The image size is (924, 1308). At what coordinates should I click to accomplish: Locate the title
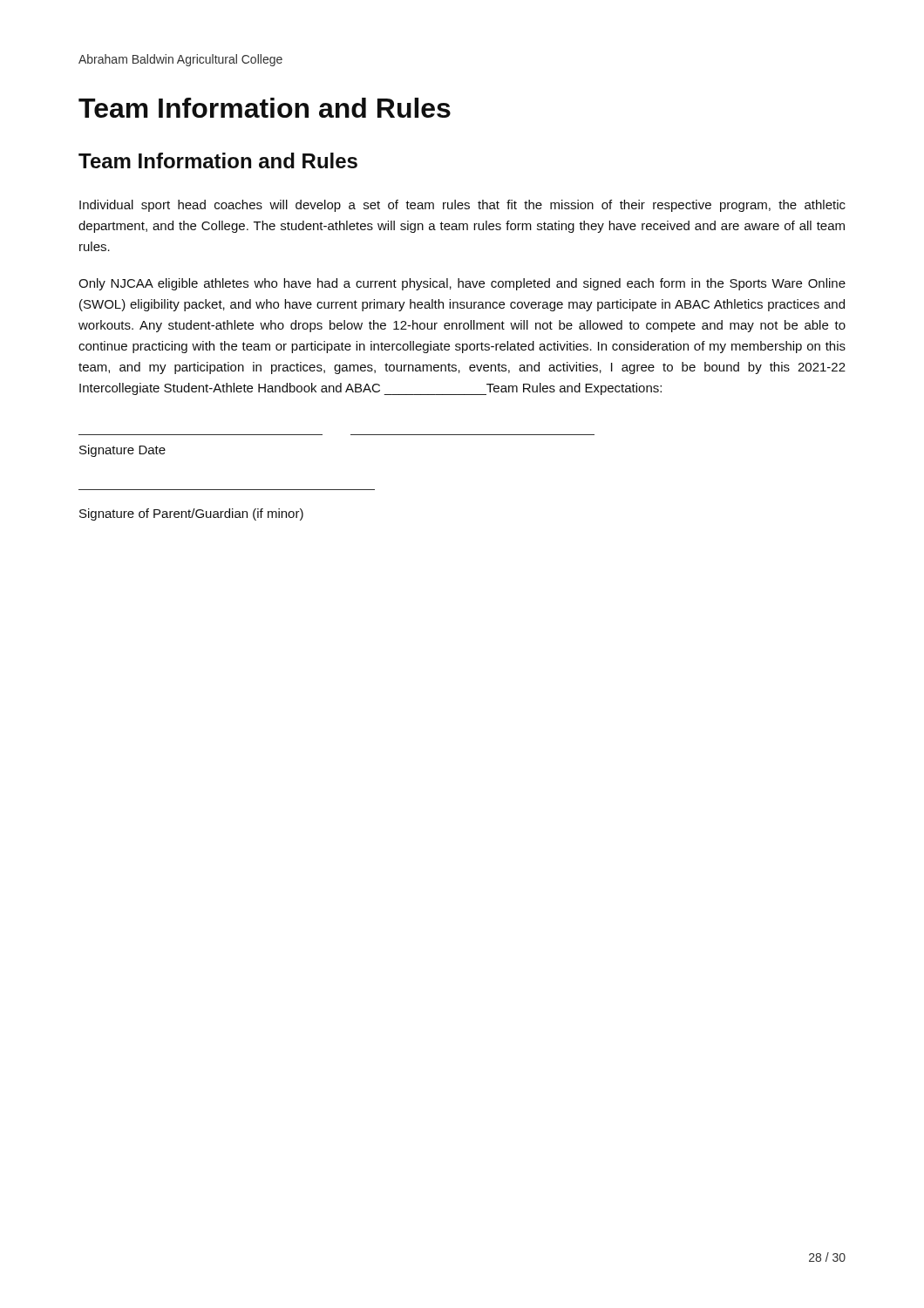pyautogui.click(x=265, y=108)
